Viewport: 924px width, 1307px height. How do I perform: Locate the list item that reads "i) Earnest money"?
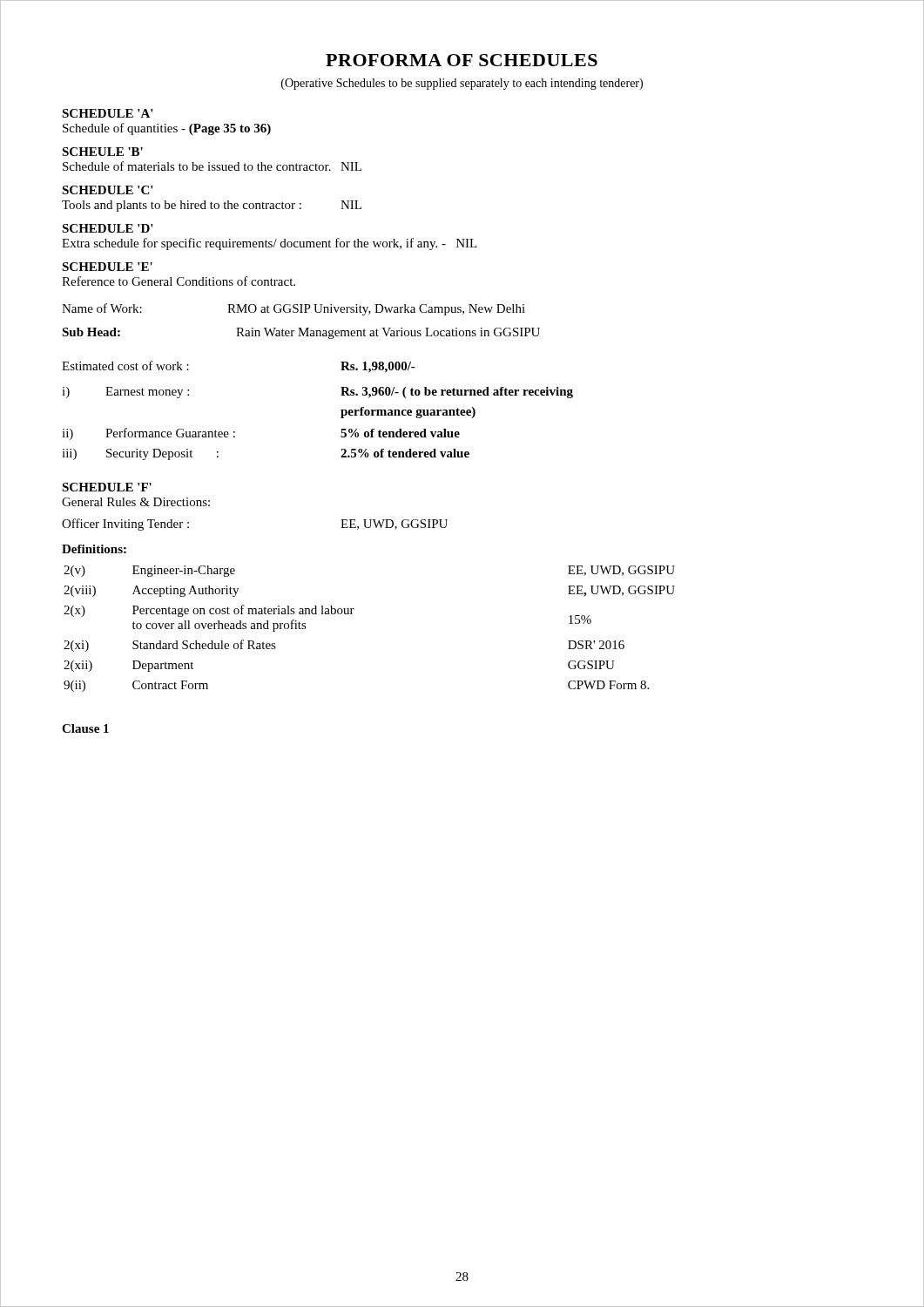[x=462, y=402]
